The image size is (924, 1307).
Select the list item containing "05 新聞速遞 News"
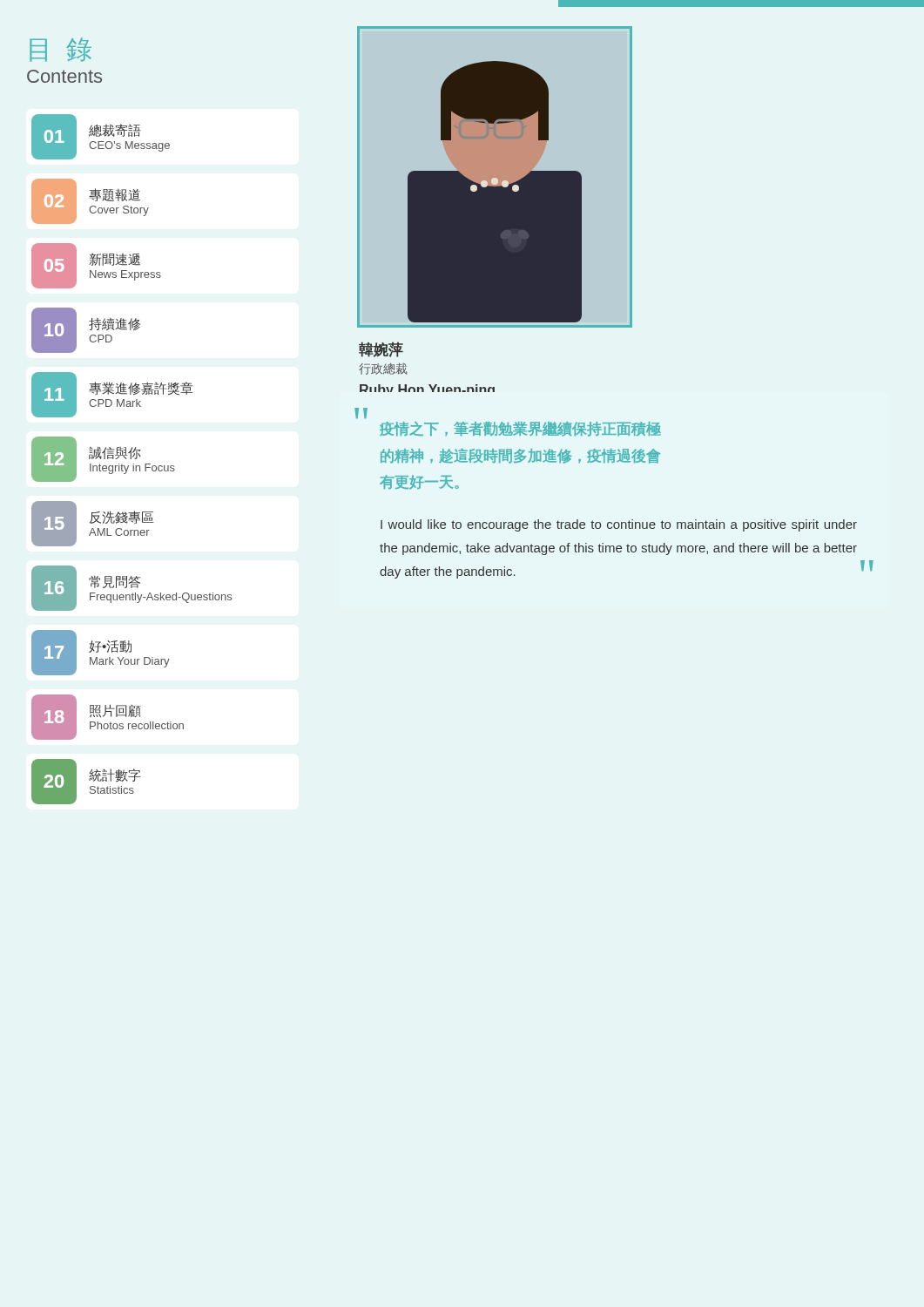tap(162, 266)
